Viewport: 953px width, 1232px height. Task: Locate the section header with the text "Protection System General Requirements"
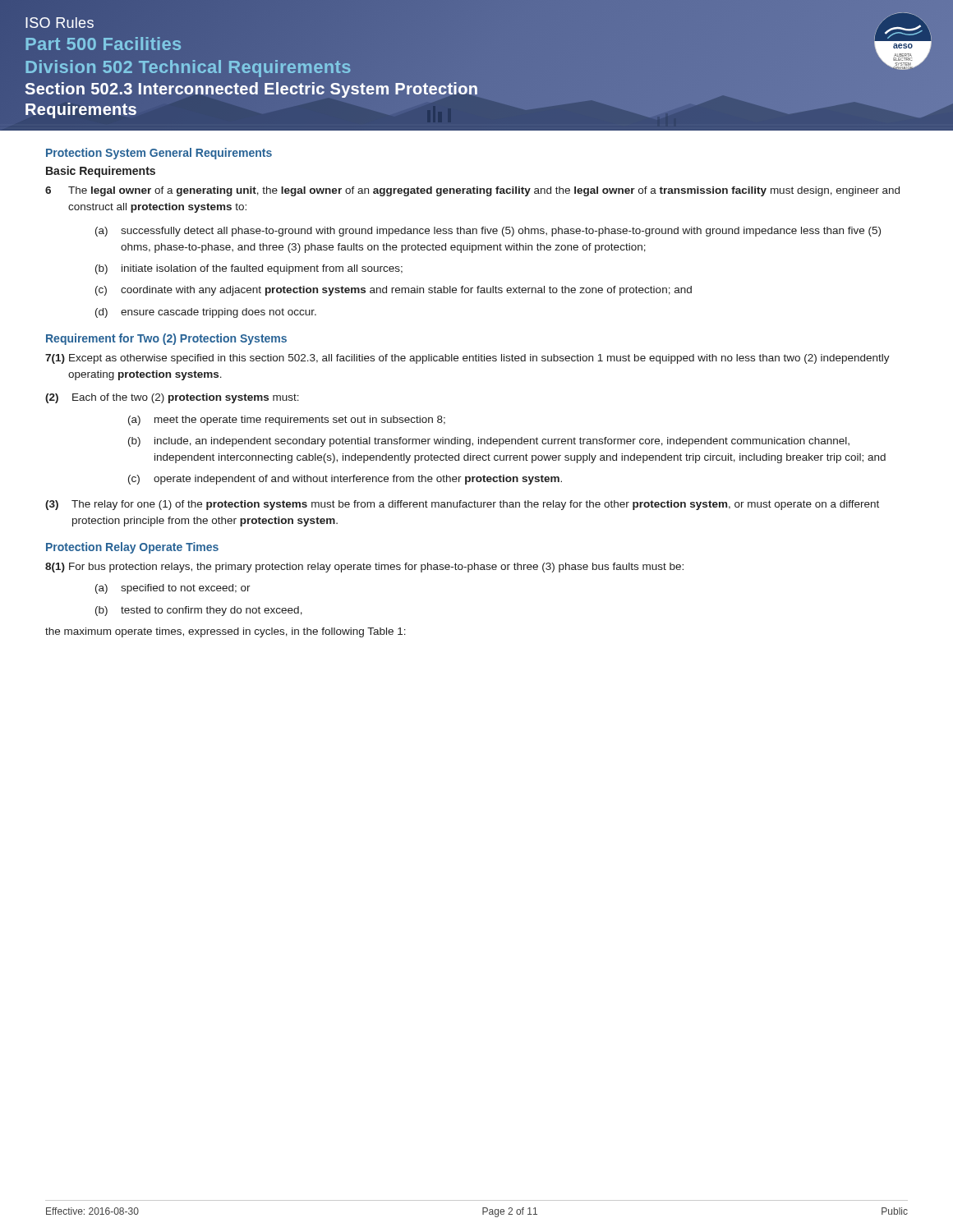point(159,153)
